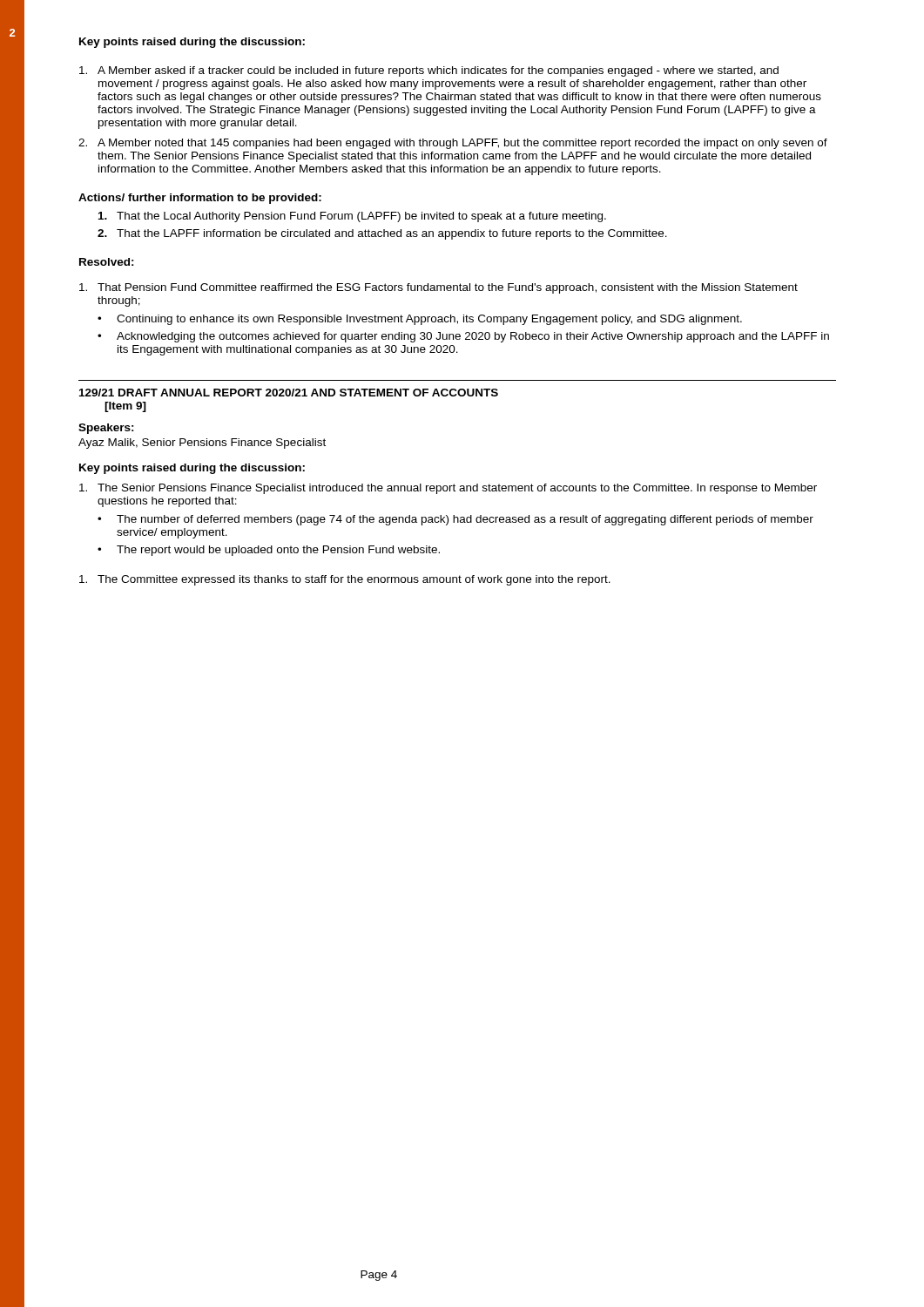Select the element starting "• Acknowledging the outcomes achieved for quarter ending"
Viewport: 924px width, 1307px height.
click(467, 342)
